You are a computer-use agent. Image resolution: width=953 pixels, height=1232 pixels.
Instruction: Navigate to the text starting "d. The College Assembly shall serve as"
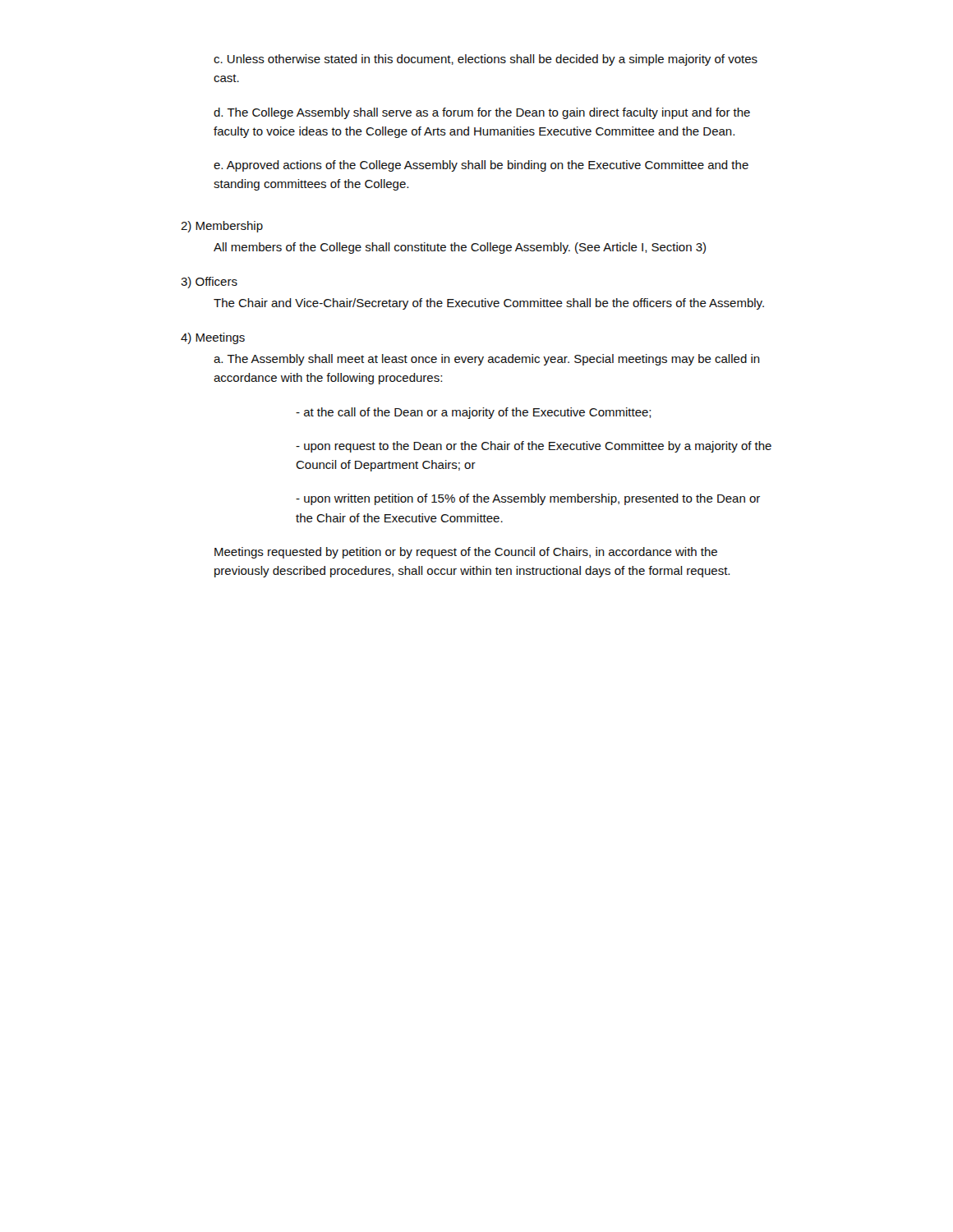(x=482, y=121)
